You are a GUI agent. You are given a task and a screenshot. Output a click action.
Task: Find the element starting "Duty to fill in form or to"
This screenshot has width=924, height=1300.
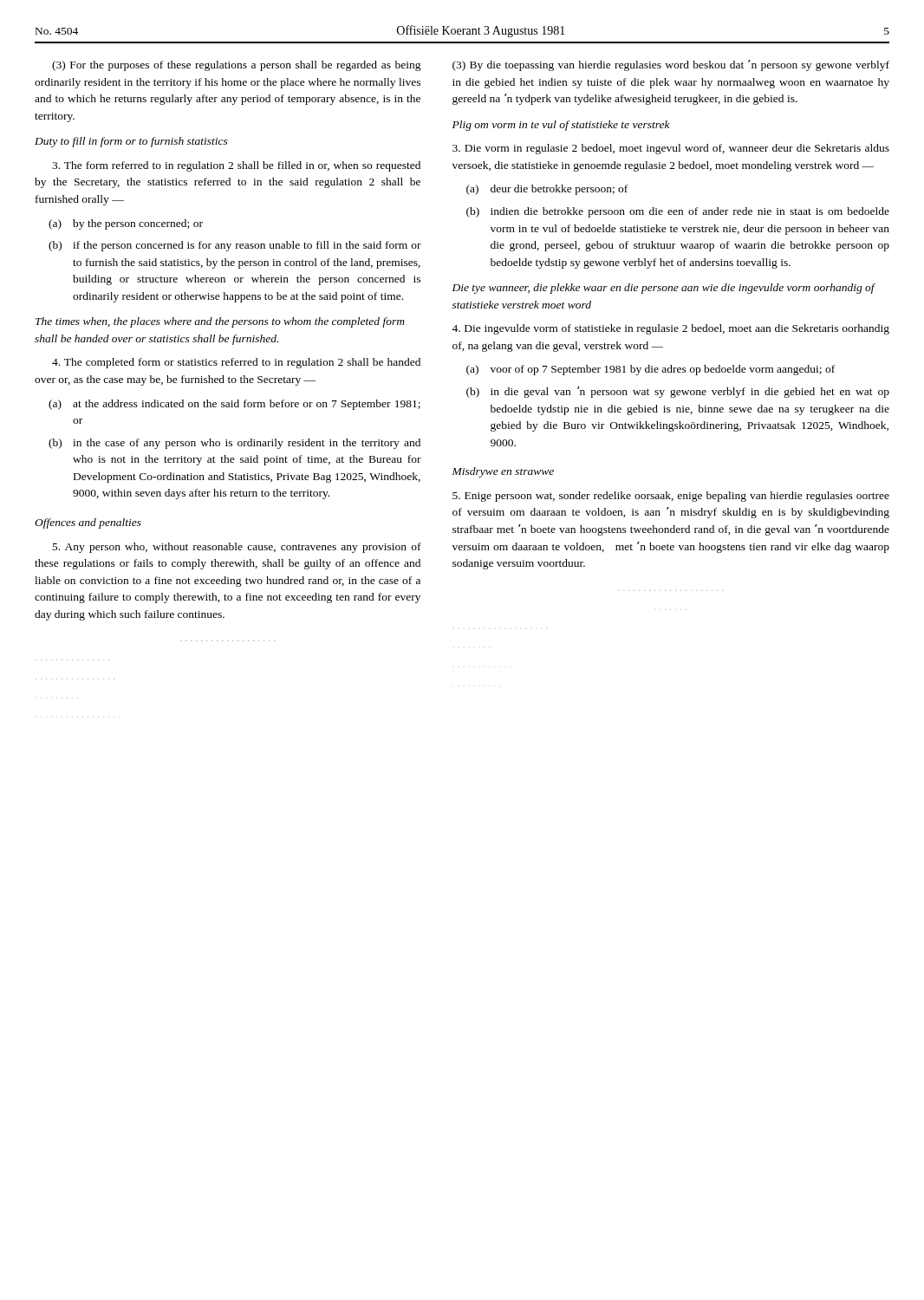click(x=228, y=141)
